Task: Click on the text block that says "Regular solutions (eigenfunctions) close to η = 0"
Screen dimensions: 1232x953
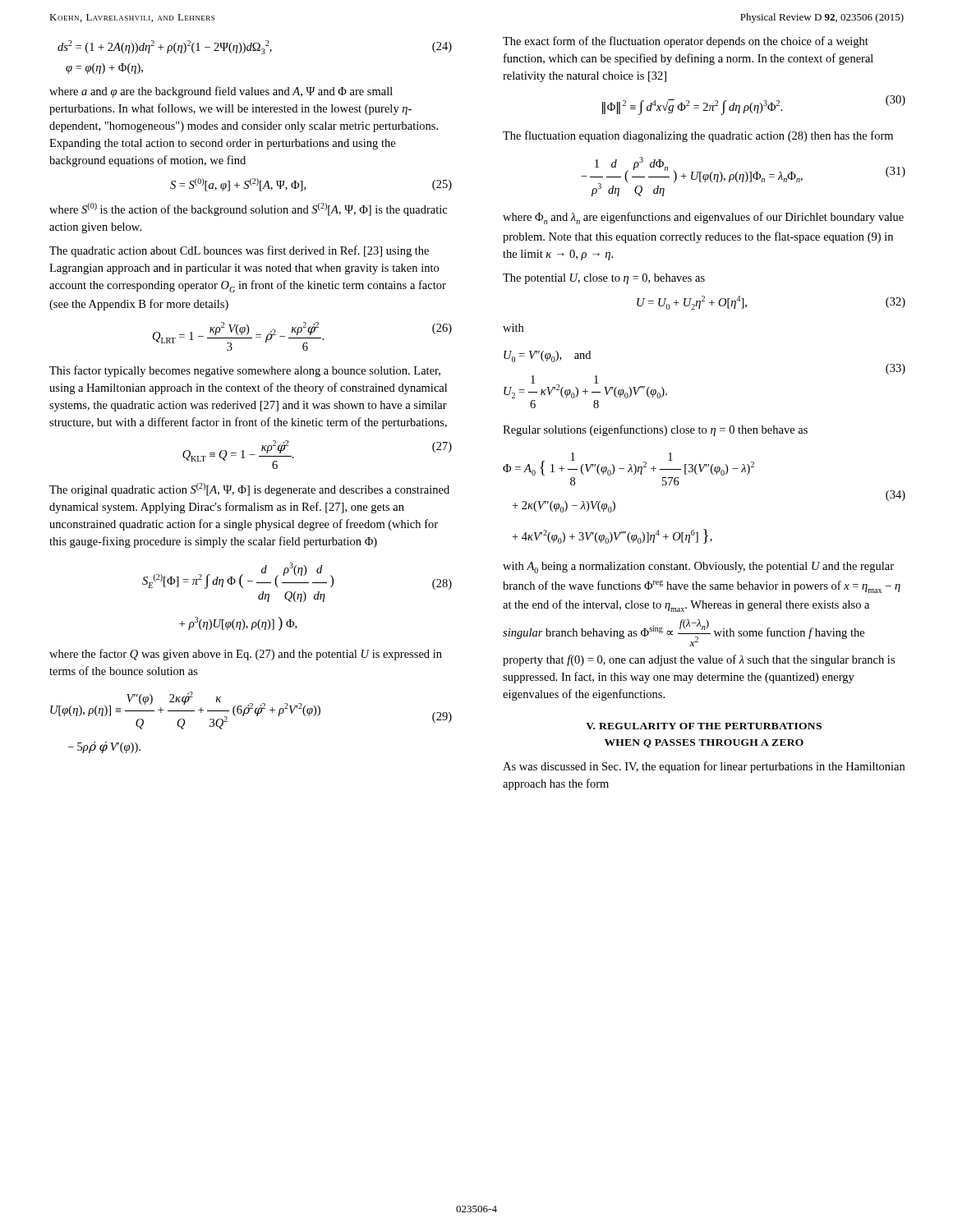Action: [x=704, y=430]
